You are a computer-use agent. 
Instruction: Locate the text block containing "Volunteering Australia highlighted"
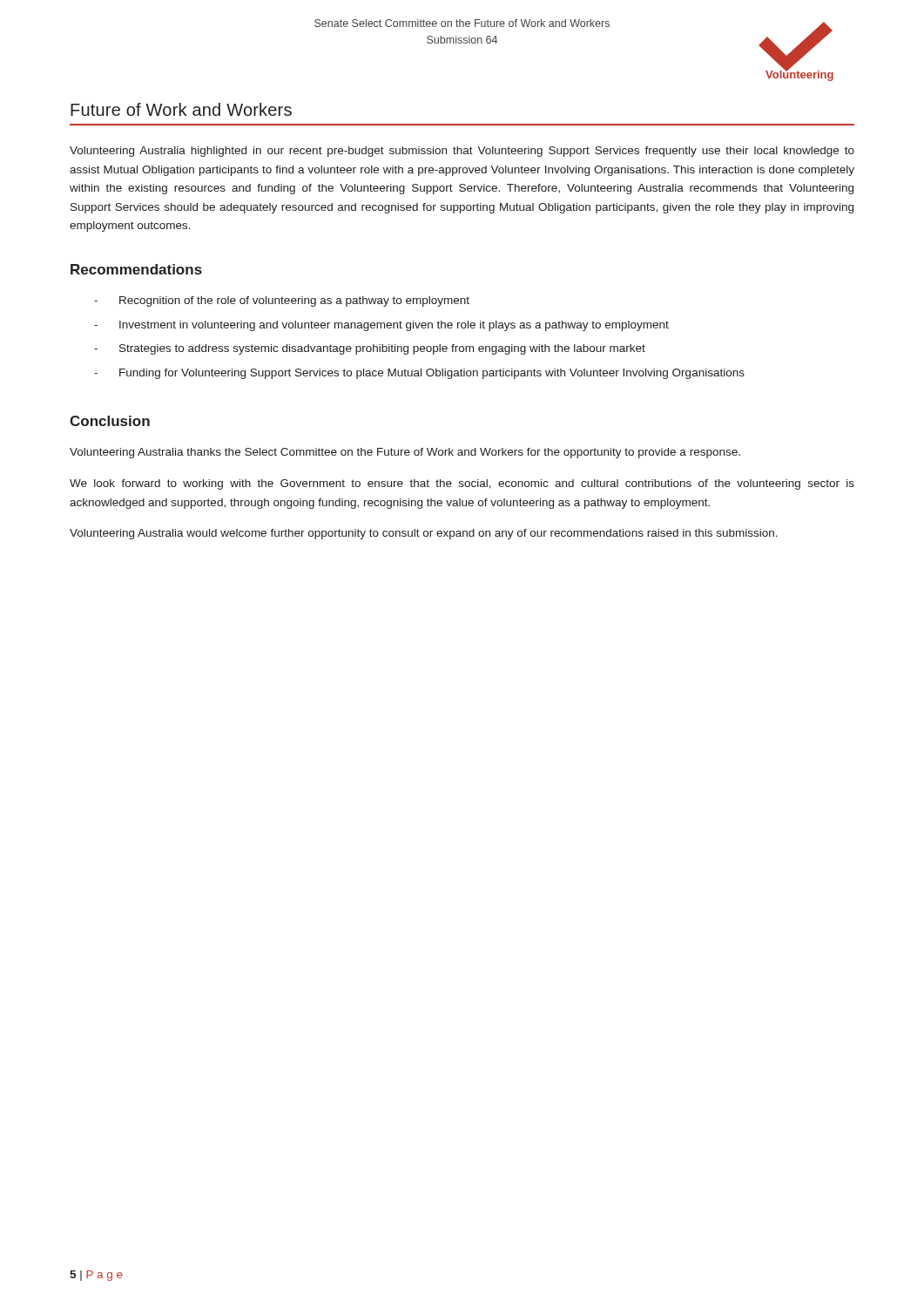coord(462,188)
